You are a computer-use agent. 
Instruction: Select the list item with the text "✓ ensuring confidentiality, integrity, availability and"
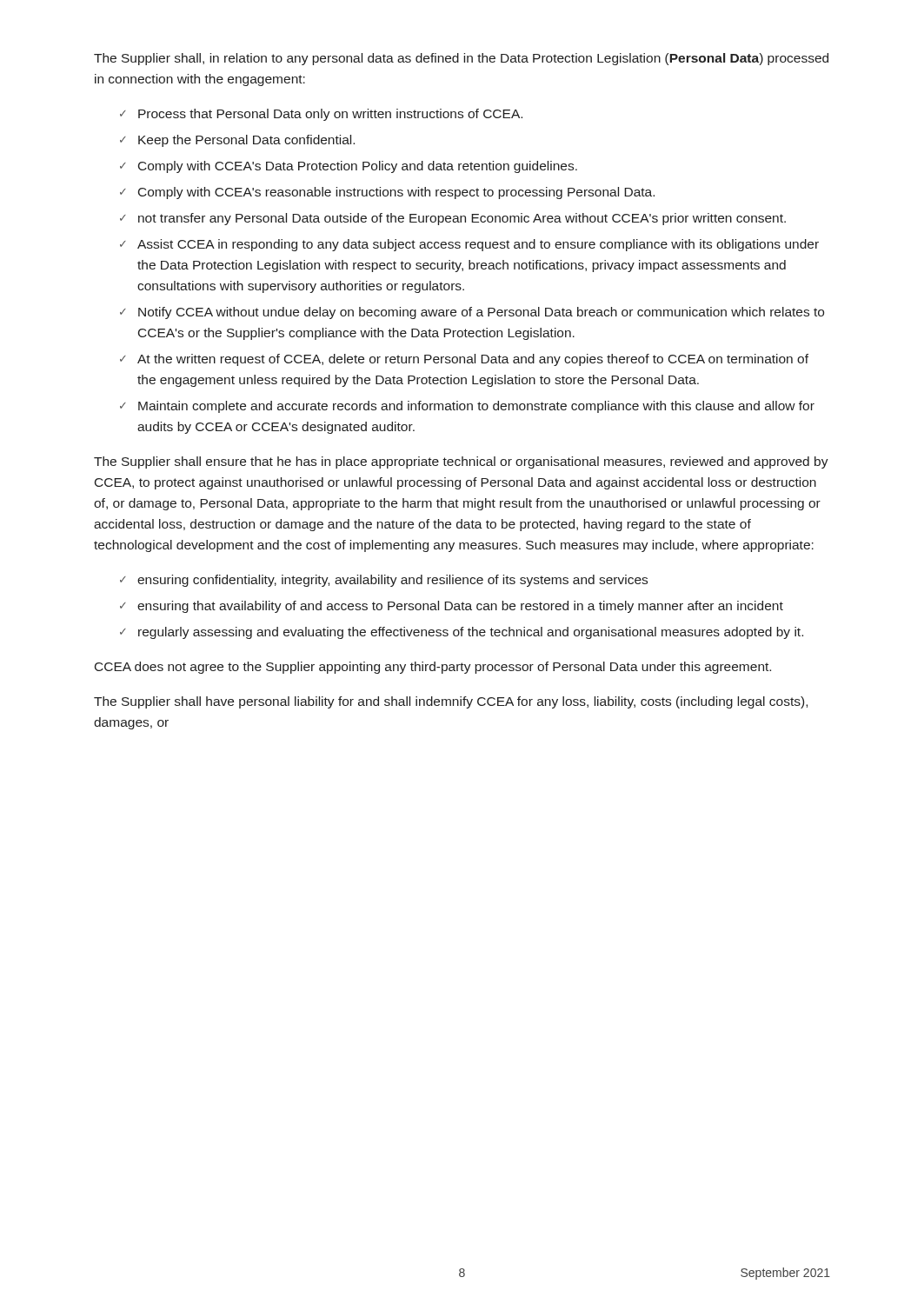(474, 580)
